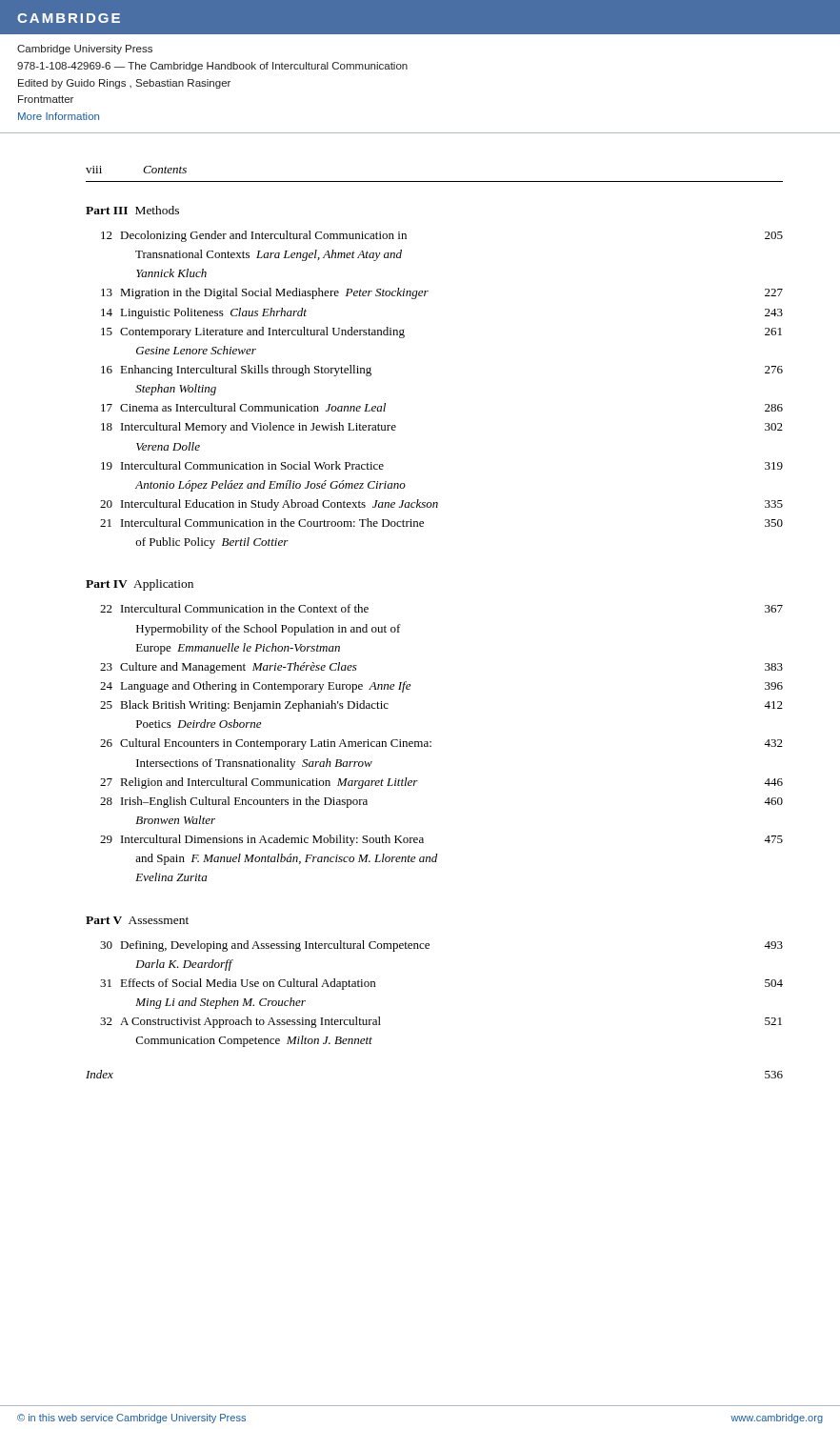Find the block on this page that starts "21 Intercultural Communication in the Courtroom: The Doctrine"
This screenshot has width=840, height=1429.
[274, 522]
